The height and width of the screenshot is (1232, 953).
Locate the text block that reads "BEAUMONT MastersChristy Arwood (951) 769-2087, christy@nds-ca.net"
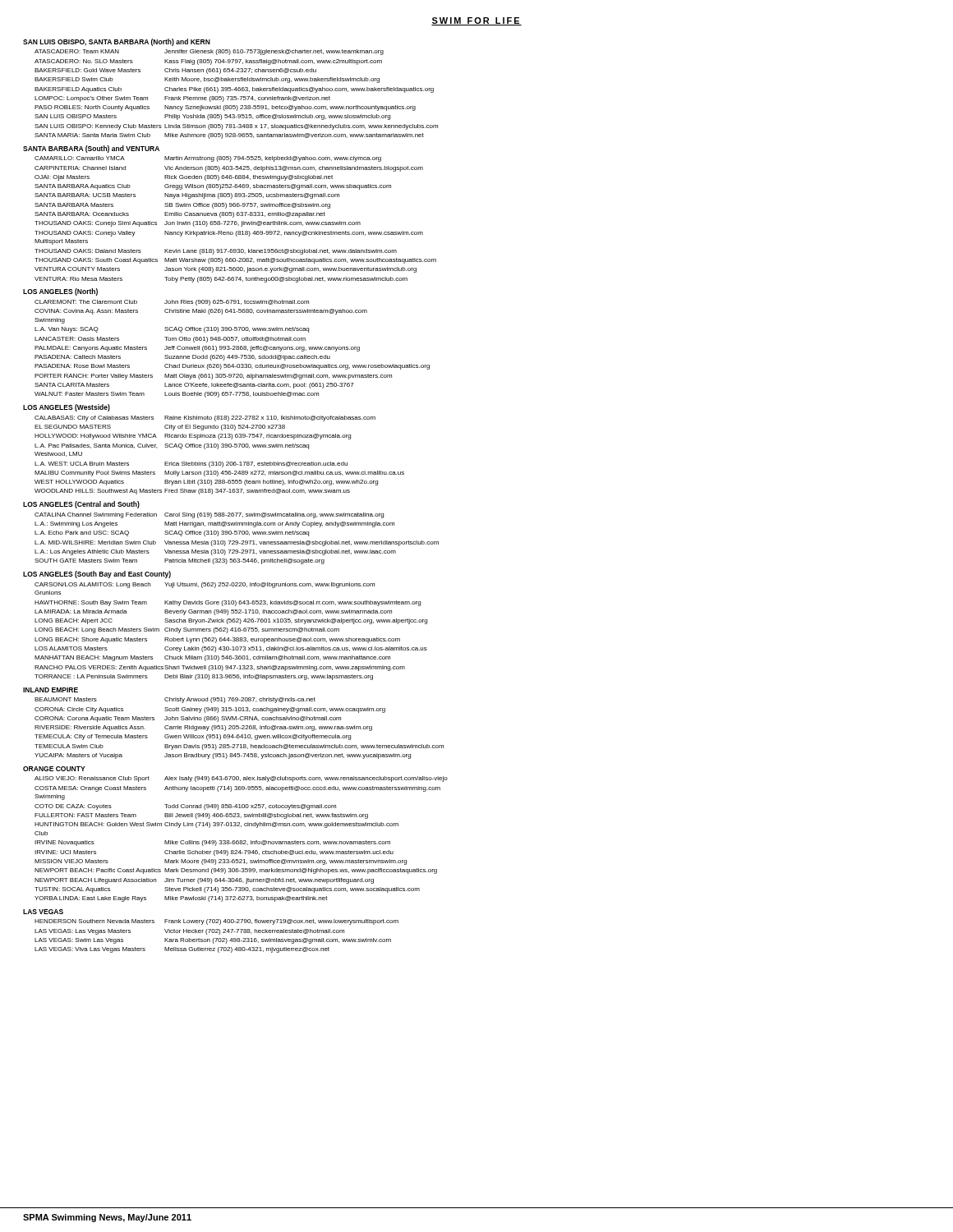coord(175,700)
